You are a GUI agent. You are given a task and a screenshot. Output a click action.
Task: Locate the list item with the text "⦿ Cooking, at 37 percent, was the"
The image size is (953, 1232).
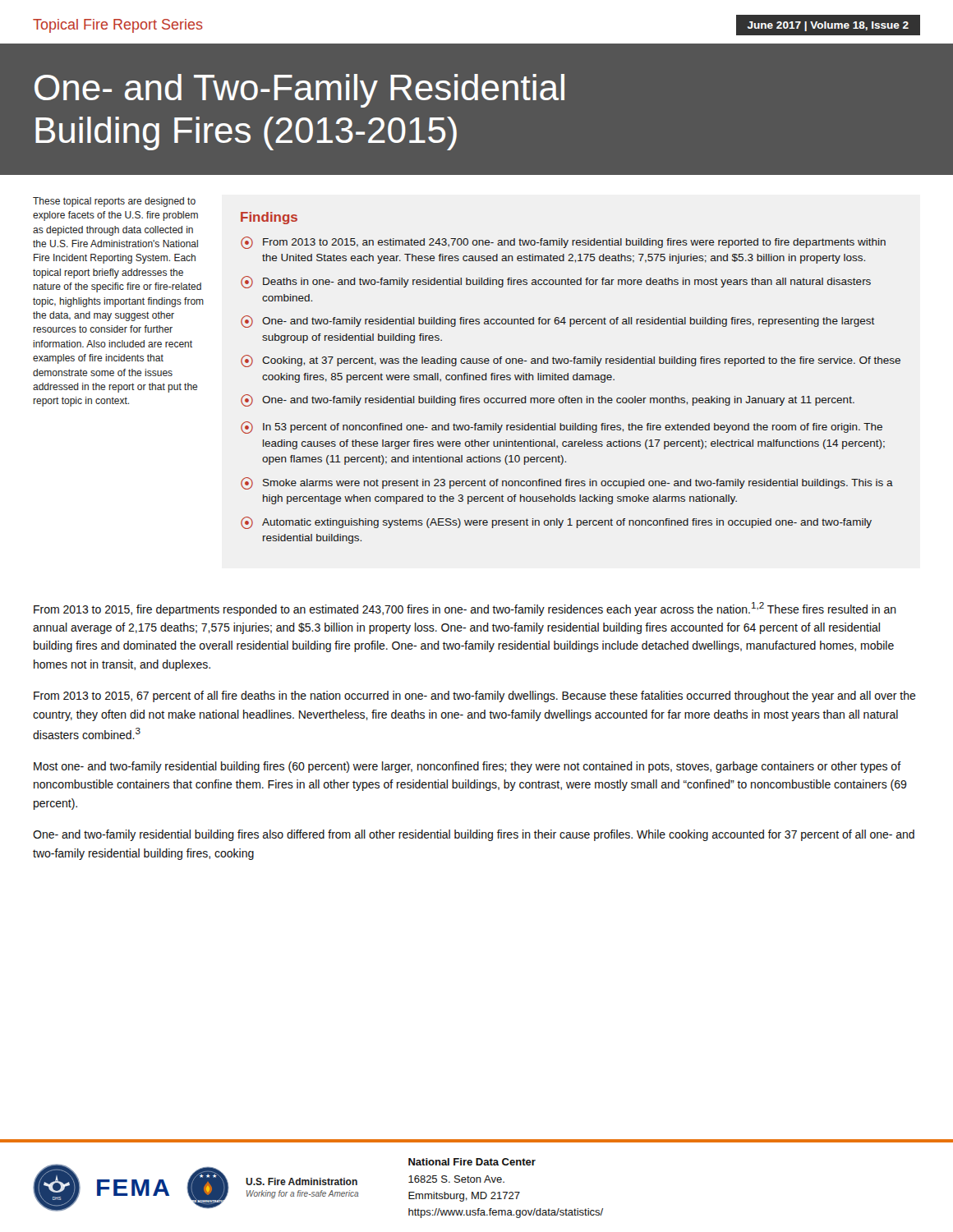(571, 369)
